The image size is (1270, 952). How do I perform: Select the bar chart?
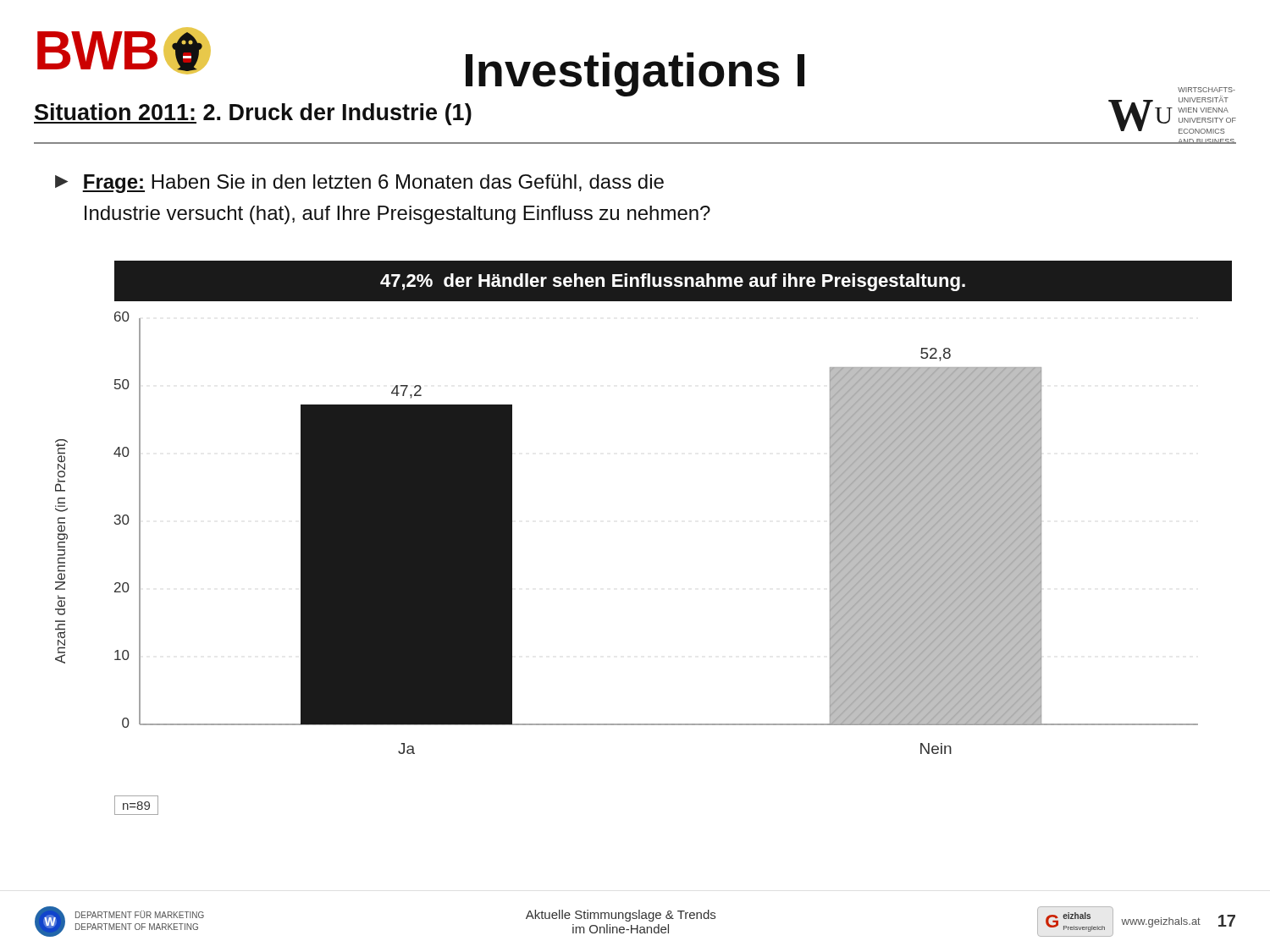tap(639, 559)
